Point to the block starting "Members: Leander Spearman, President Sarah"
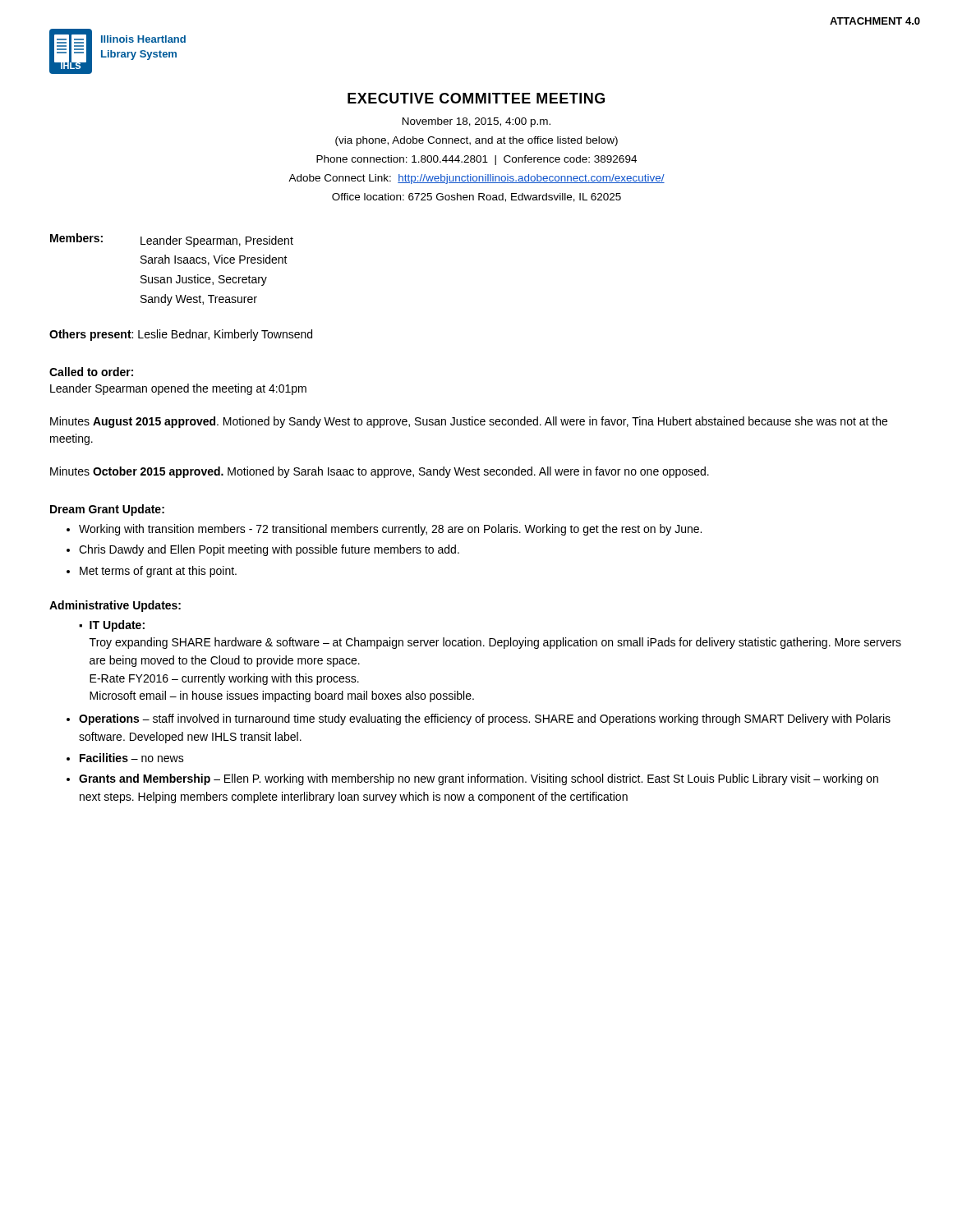Screen dimensions: 1232x953 [171, 270]
